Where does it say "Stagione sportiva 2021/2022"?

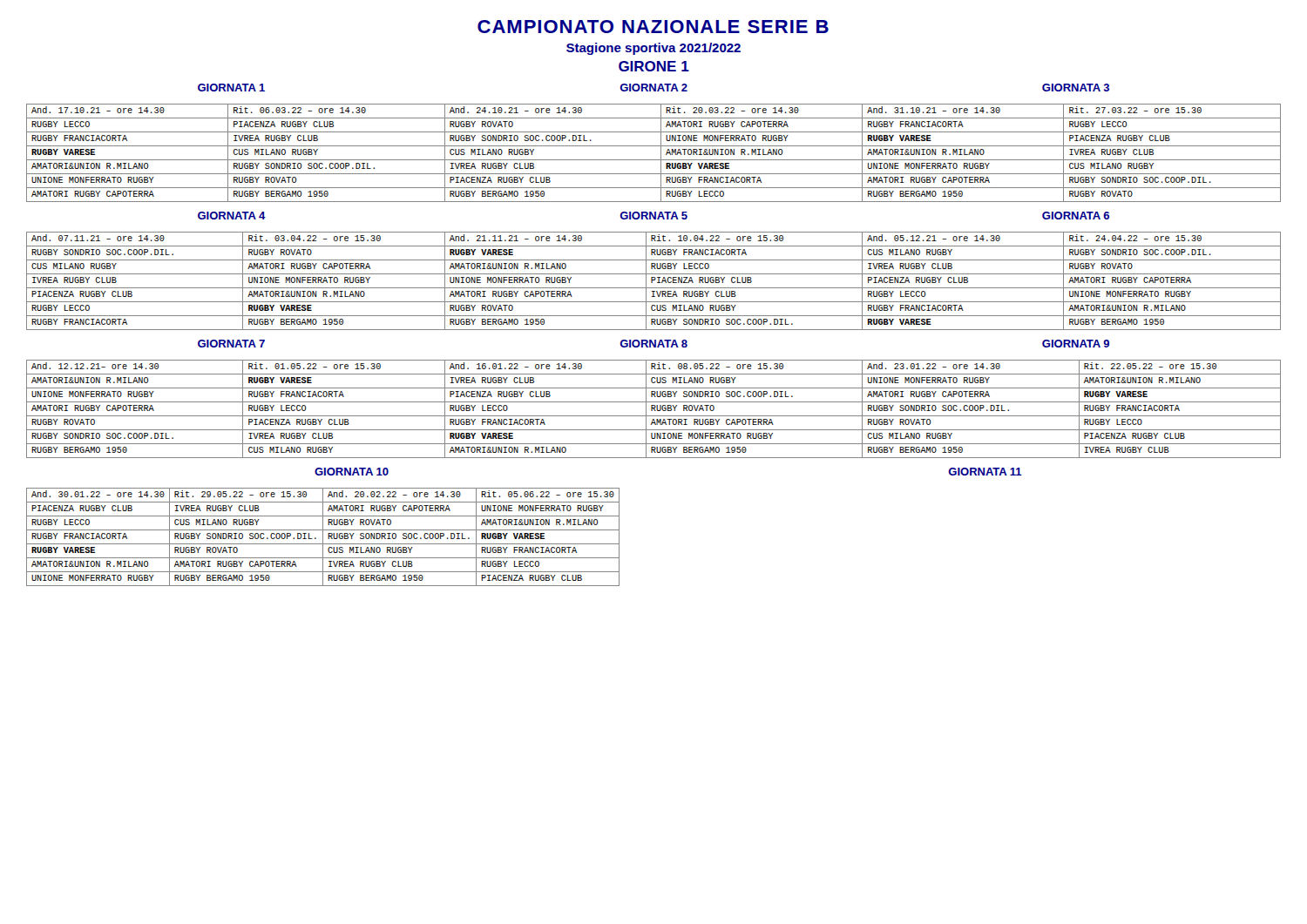click(654, 47)
